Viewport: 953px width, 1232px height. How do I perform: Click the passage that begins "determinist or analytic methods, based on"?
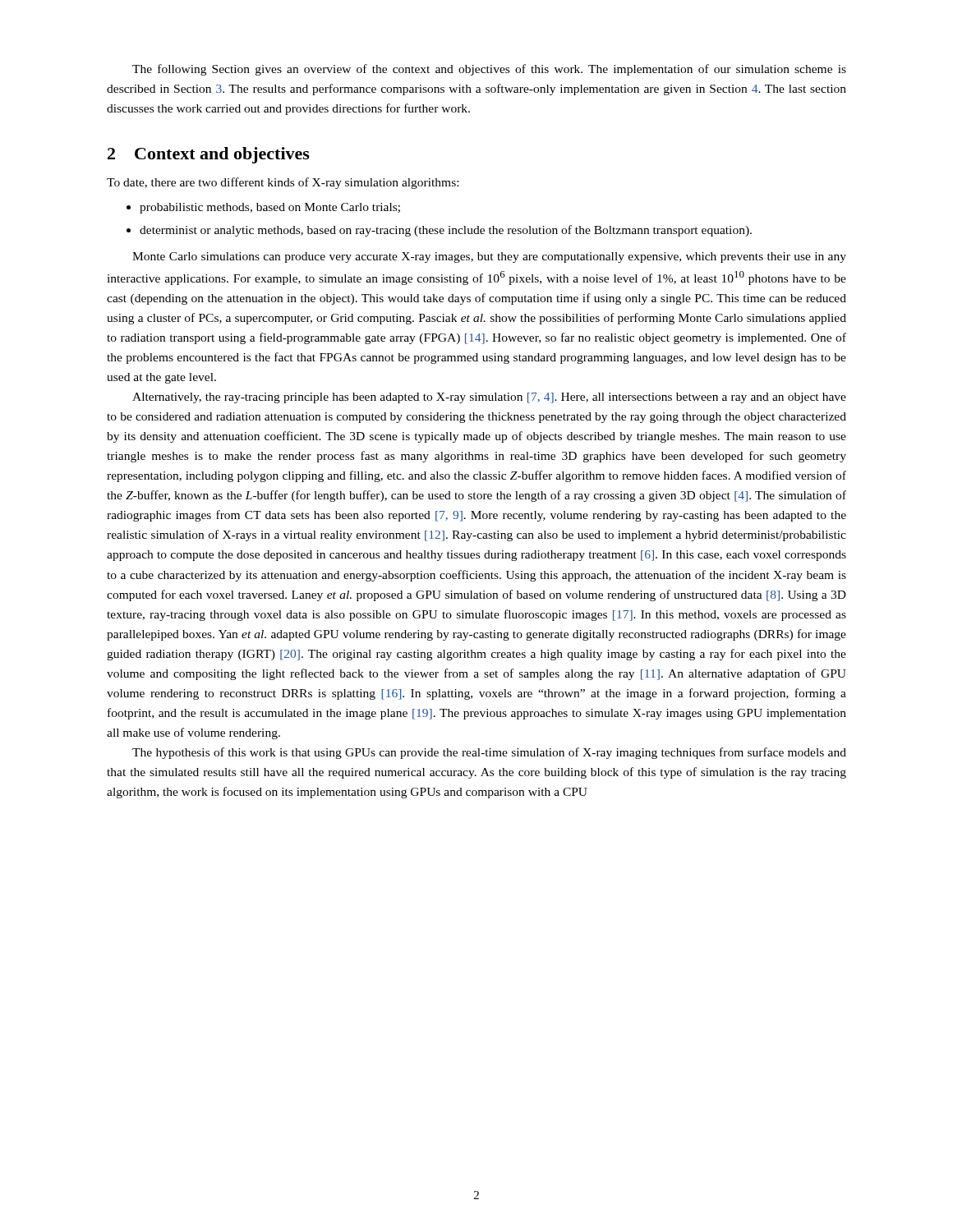(446, 230)
